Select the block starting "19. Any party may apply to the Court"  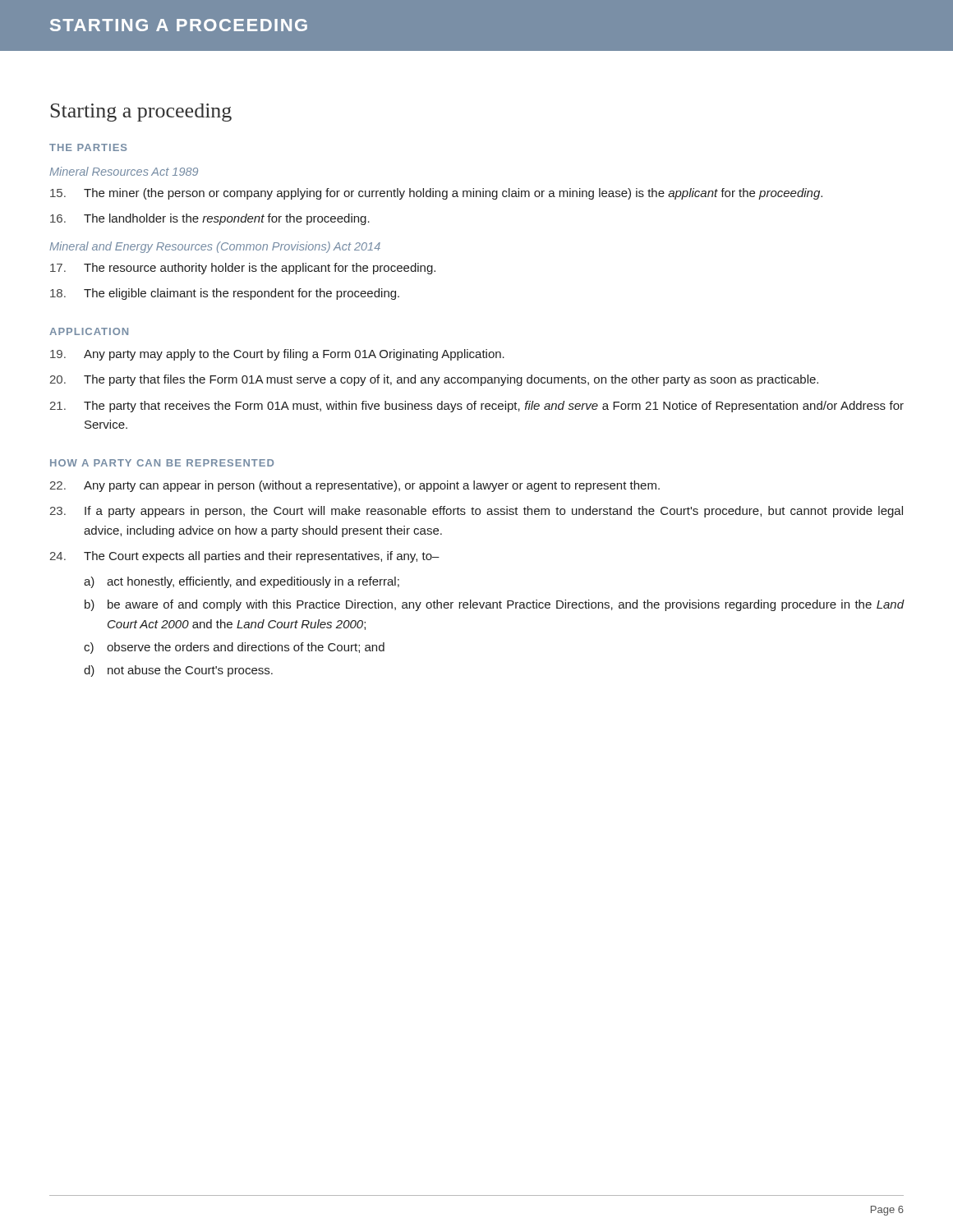click(476, 354)
